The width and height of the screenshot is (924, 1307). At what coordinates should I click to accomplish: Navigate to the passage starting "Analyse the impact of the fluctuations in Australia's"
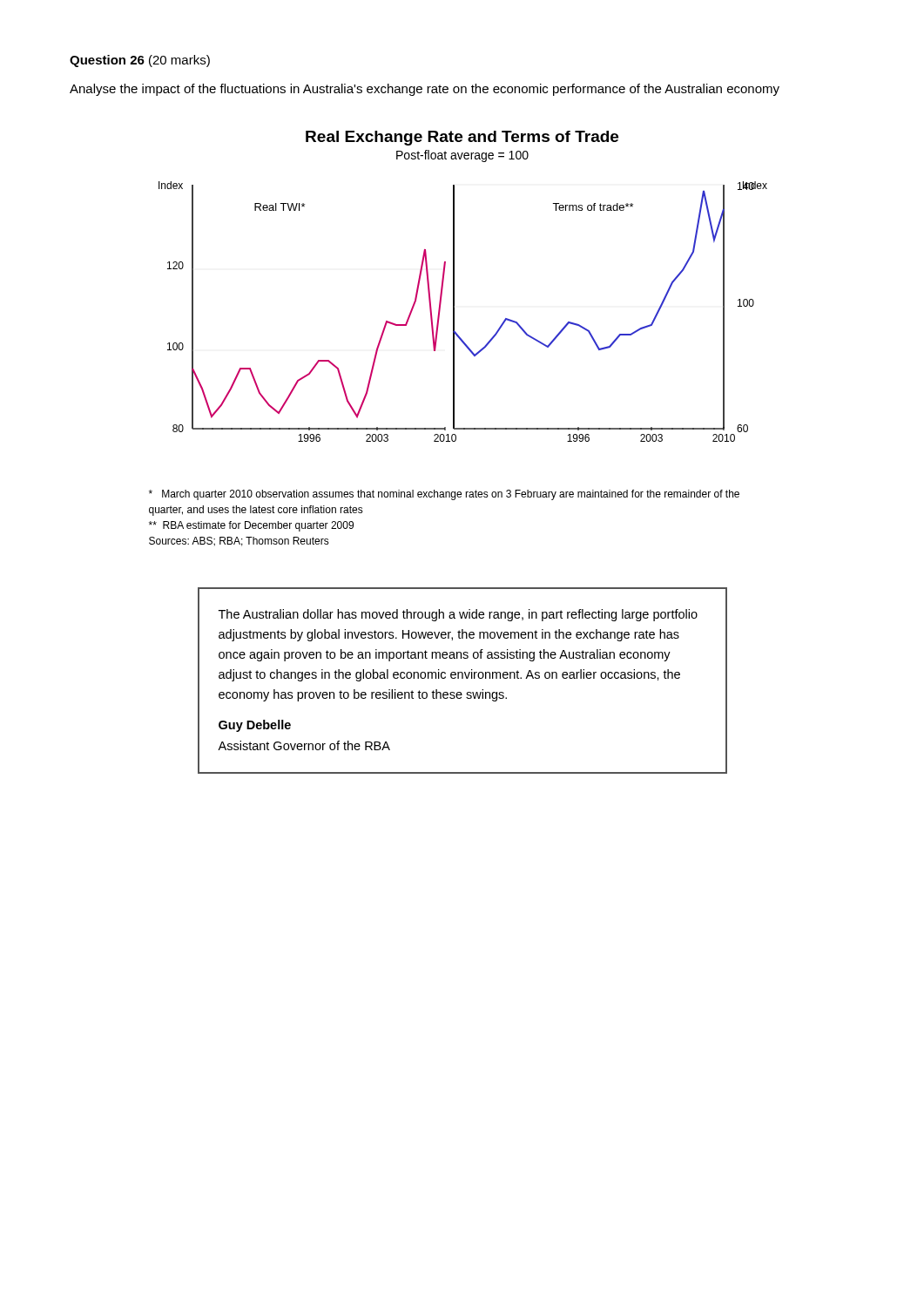[425, 88]
